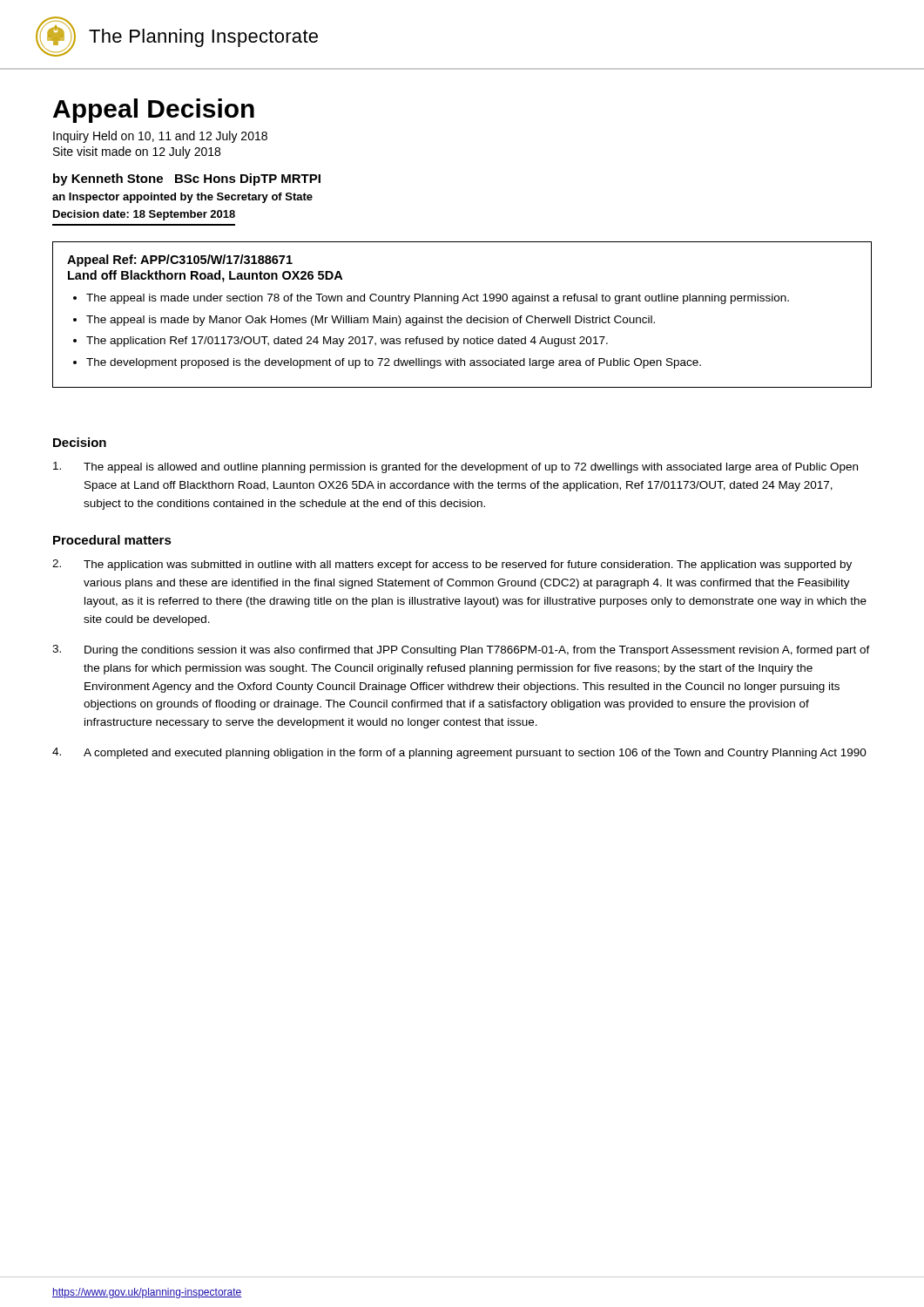Where does it say "Appeal Decision"?
The image size is (924, 1307).
[x=154, y=108]
